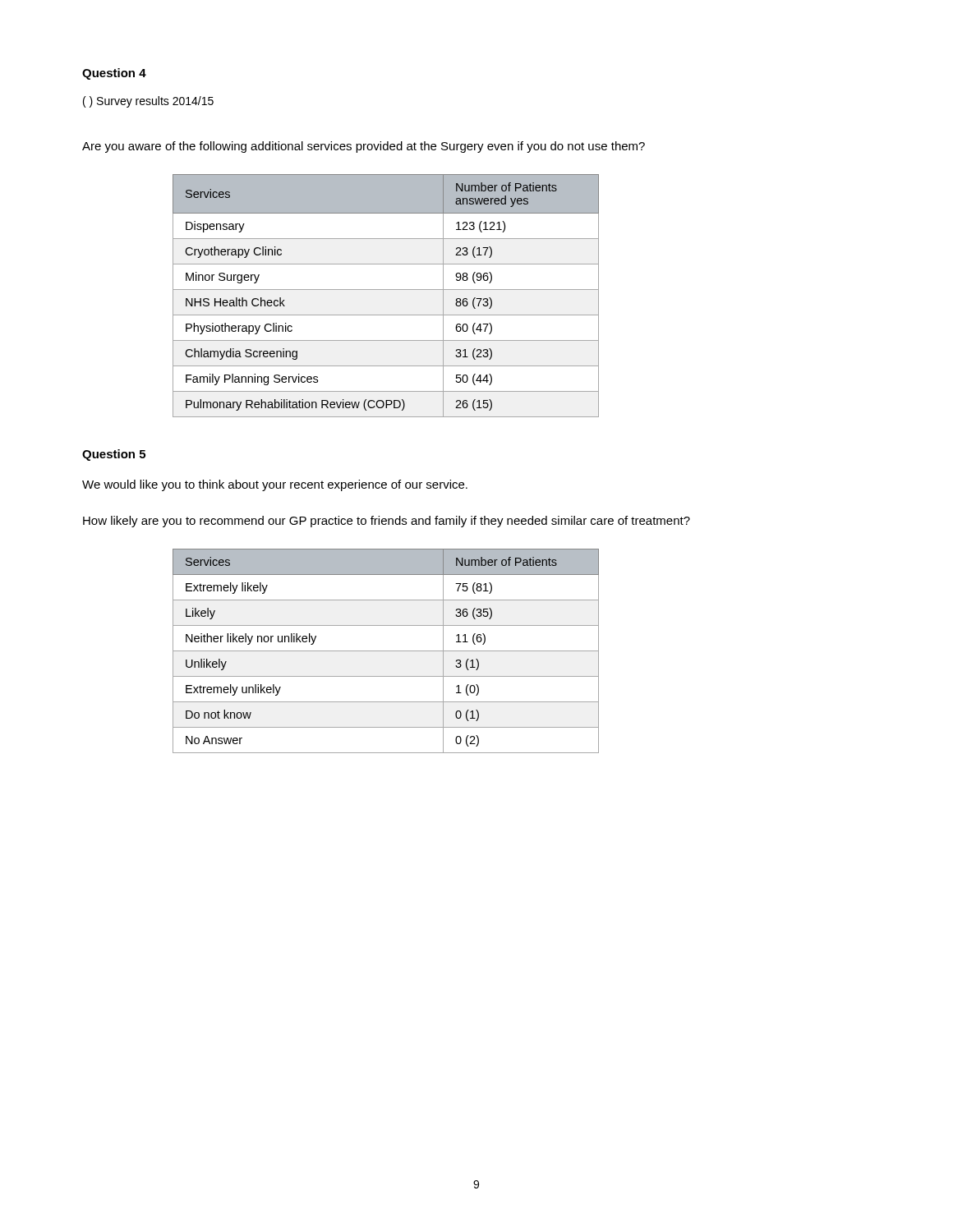Image resolution: width=953 pixels, height=1232 pixels.
Task: Select the text block that reads "We would like you to think about"
Action: point(275,484)
